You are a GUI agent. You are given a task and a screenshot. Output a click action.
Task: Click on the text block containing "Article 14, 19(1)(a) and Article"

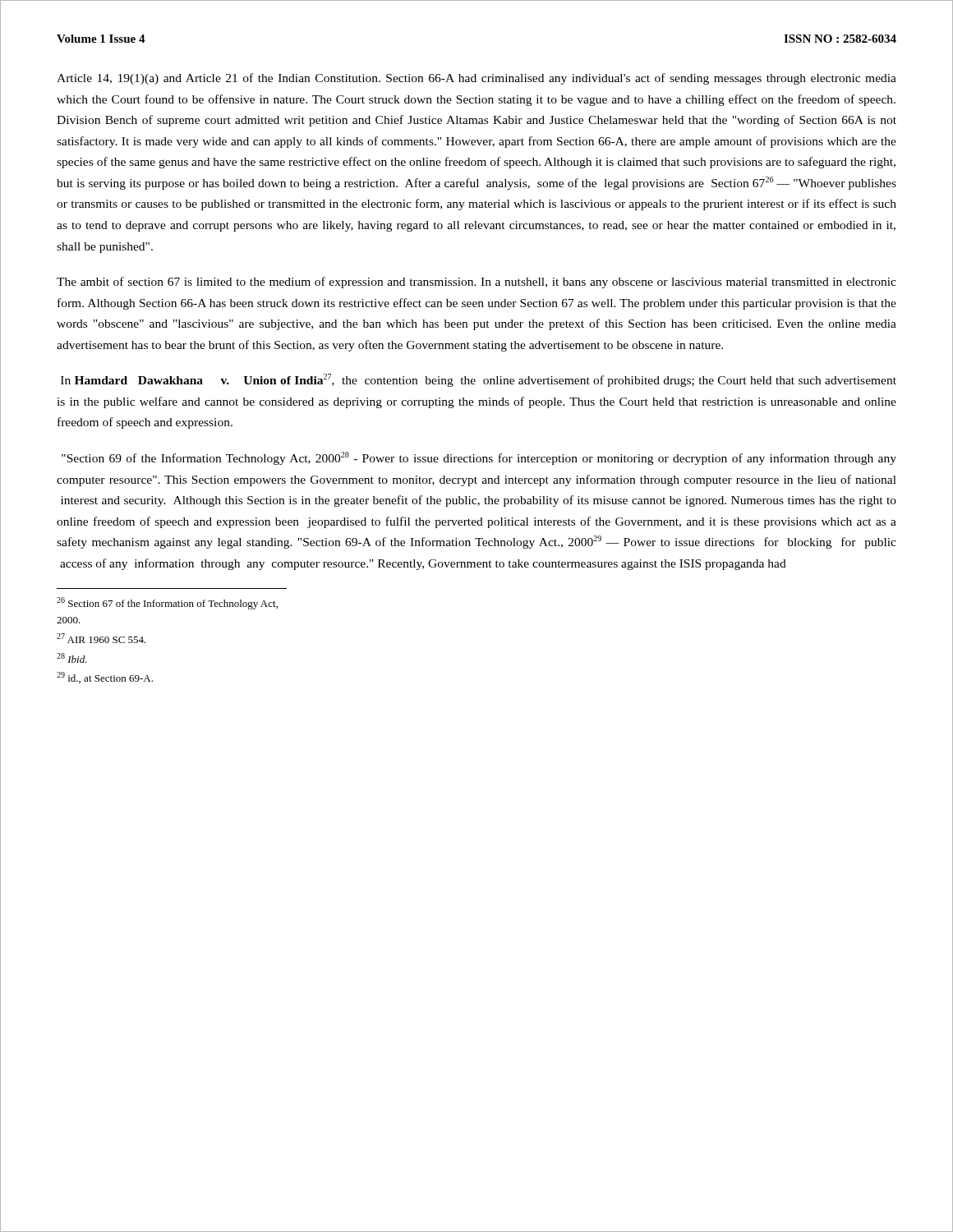click(x=476, y=162)
